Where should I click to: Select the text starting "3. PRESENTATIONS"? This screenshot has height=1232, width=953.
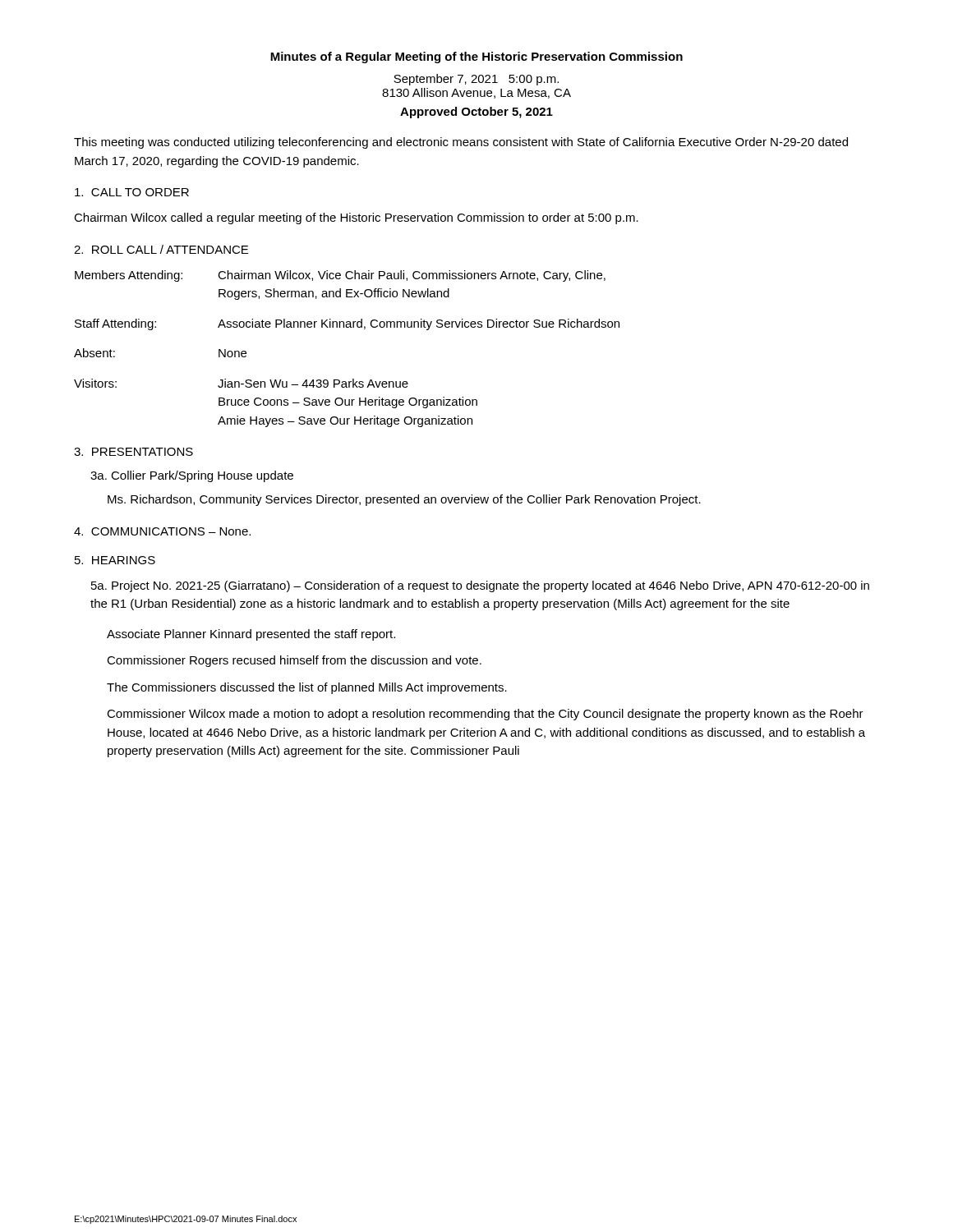134,451
